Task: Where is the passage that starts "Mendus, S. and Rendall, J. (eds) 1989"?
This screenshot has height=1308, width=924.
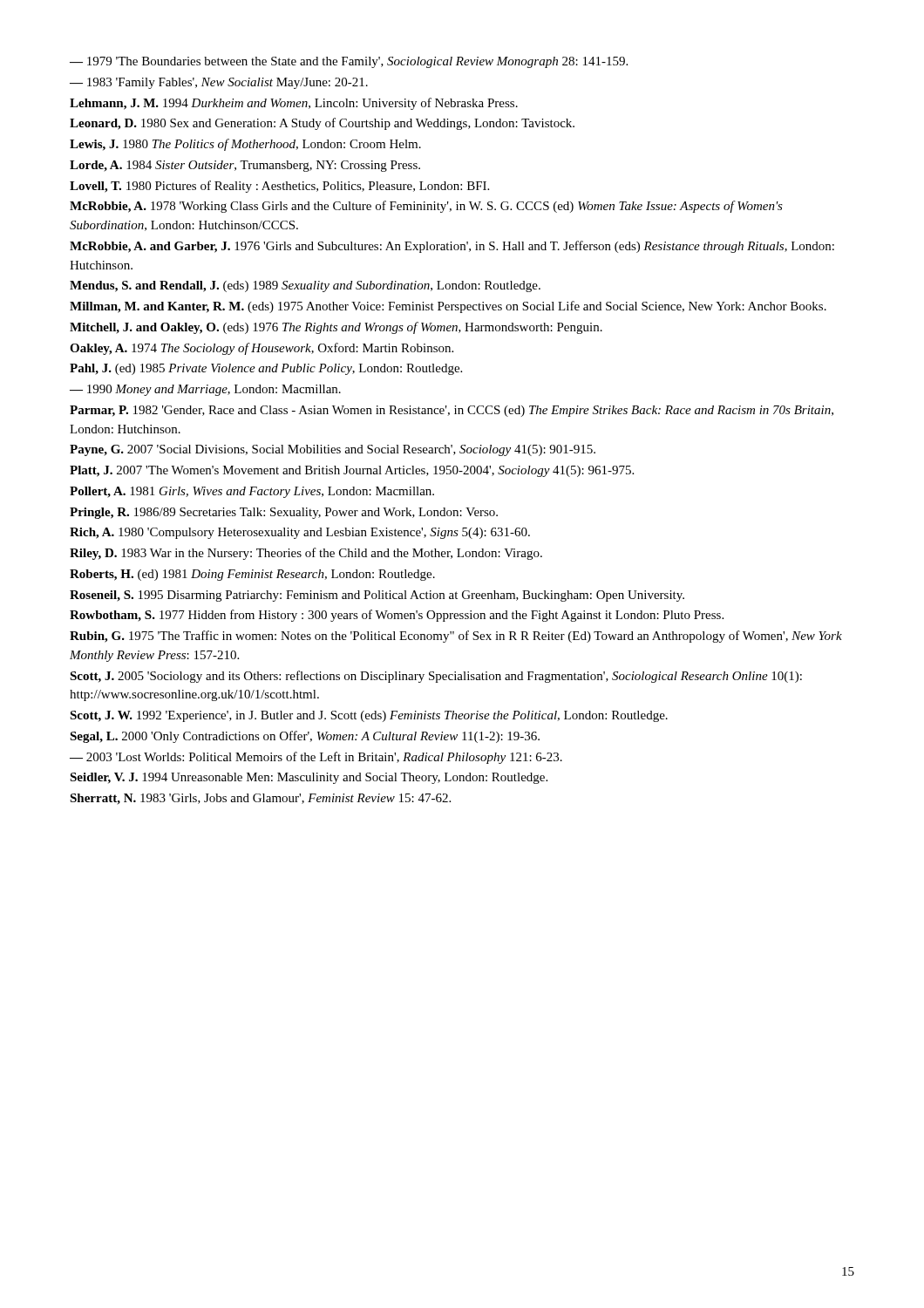Action: click(x=305, y=285)
